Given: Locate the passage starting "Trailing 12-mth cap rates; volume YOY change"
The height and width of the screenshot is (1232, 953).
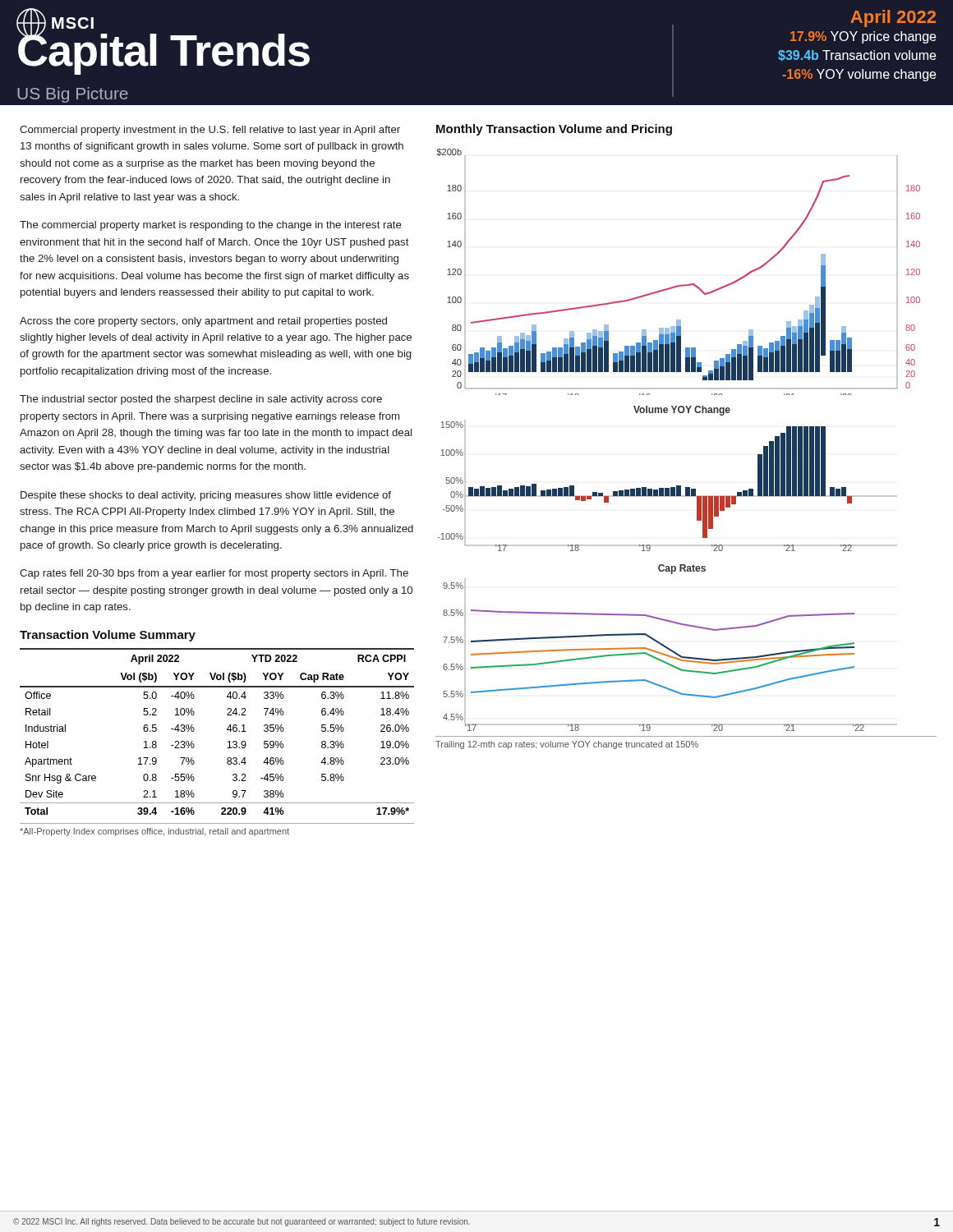Looking at the screenshot, I should [x=567, y=744].
